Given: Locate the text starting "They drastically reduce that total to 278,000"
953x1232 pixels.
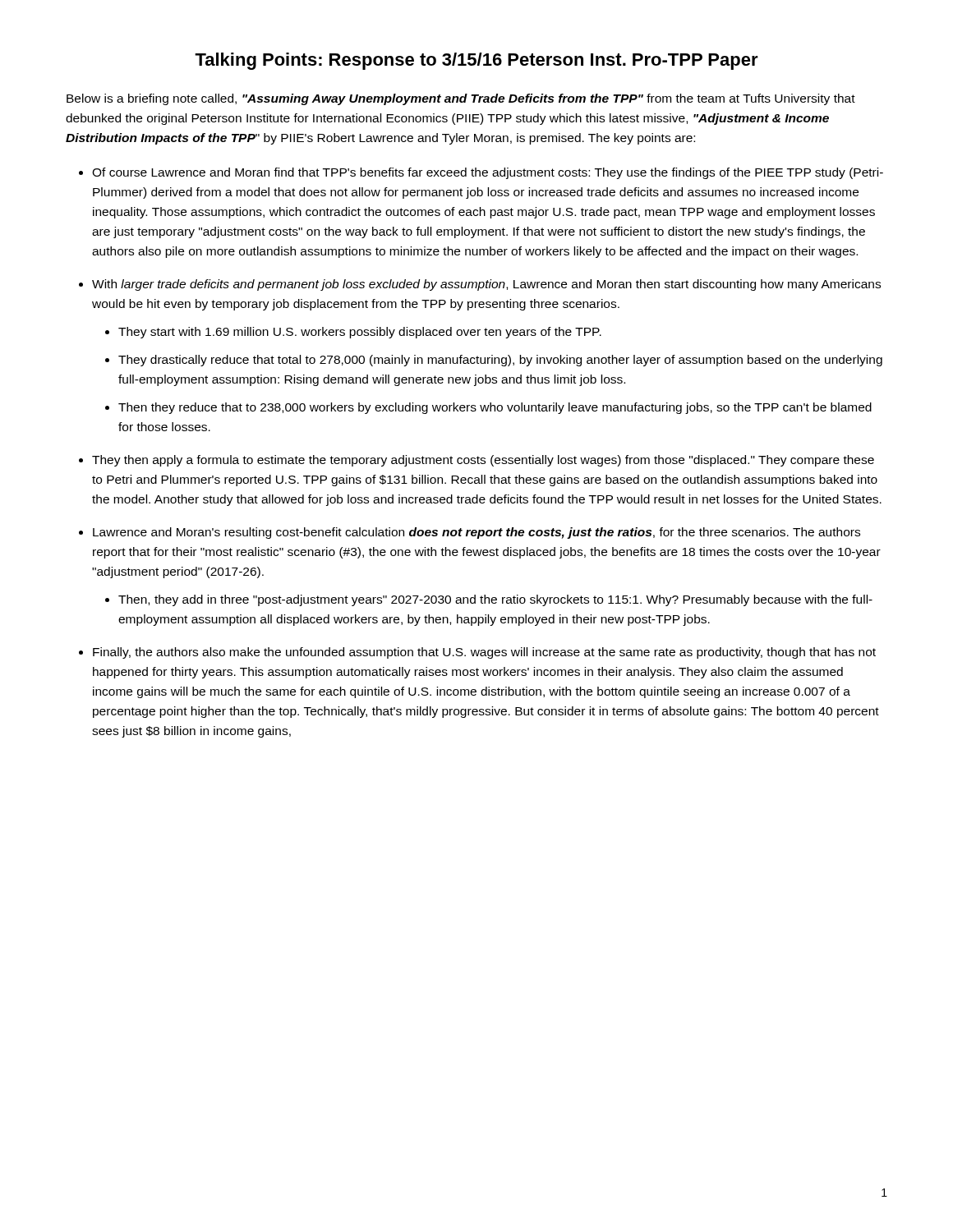Looking at the screenshot, I should tap(501, 369).
